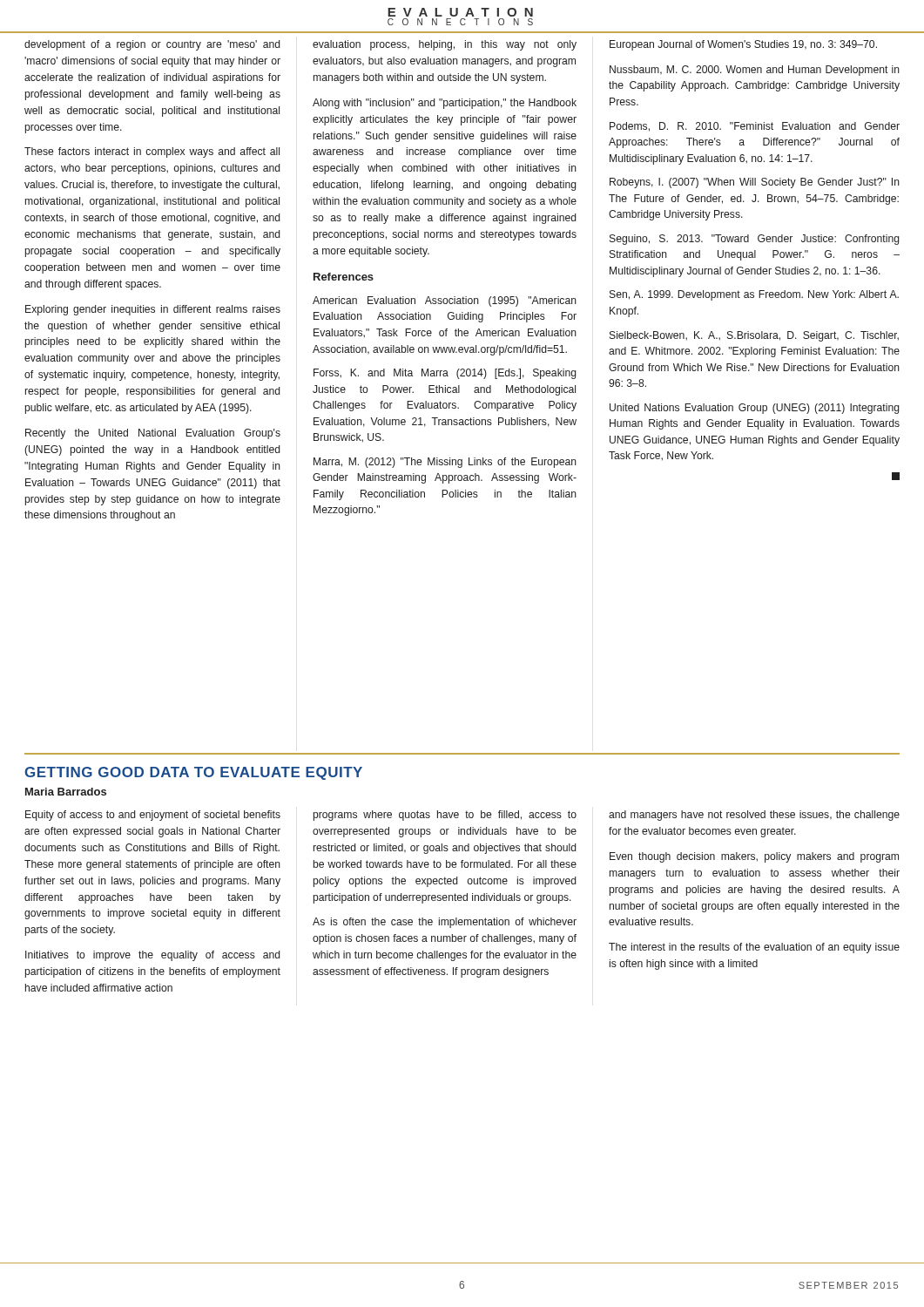Navigate to the passage starting "Podems, D. R. 2010."
924x1307 pixels.
point(754,142)
